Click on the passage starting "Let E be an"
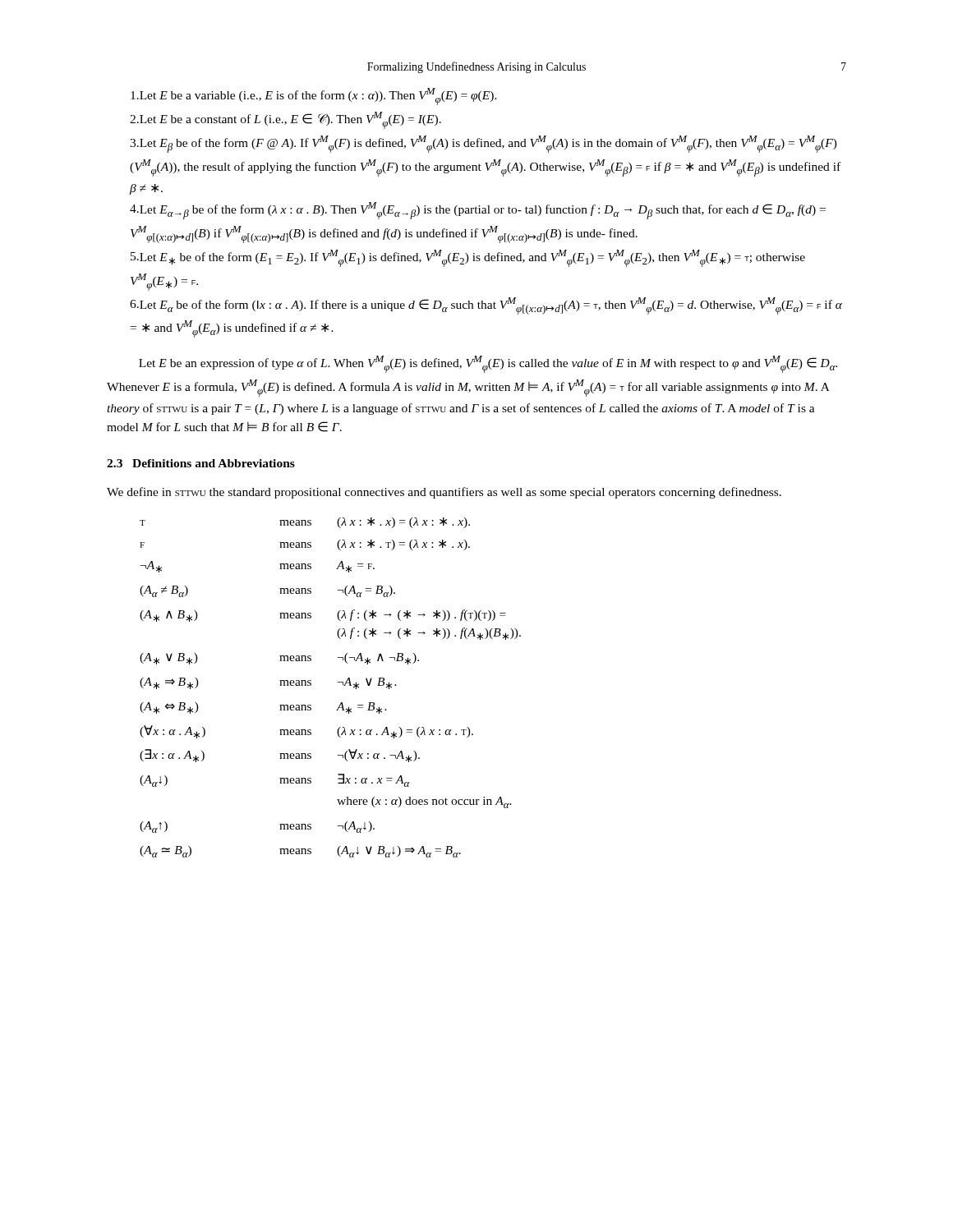This screenshot has height=1232, width=953. point(473,393)
